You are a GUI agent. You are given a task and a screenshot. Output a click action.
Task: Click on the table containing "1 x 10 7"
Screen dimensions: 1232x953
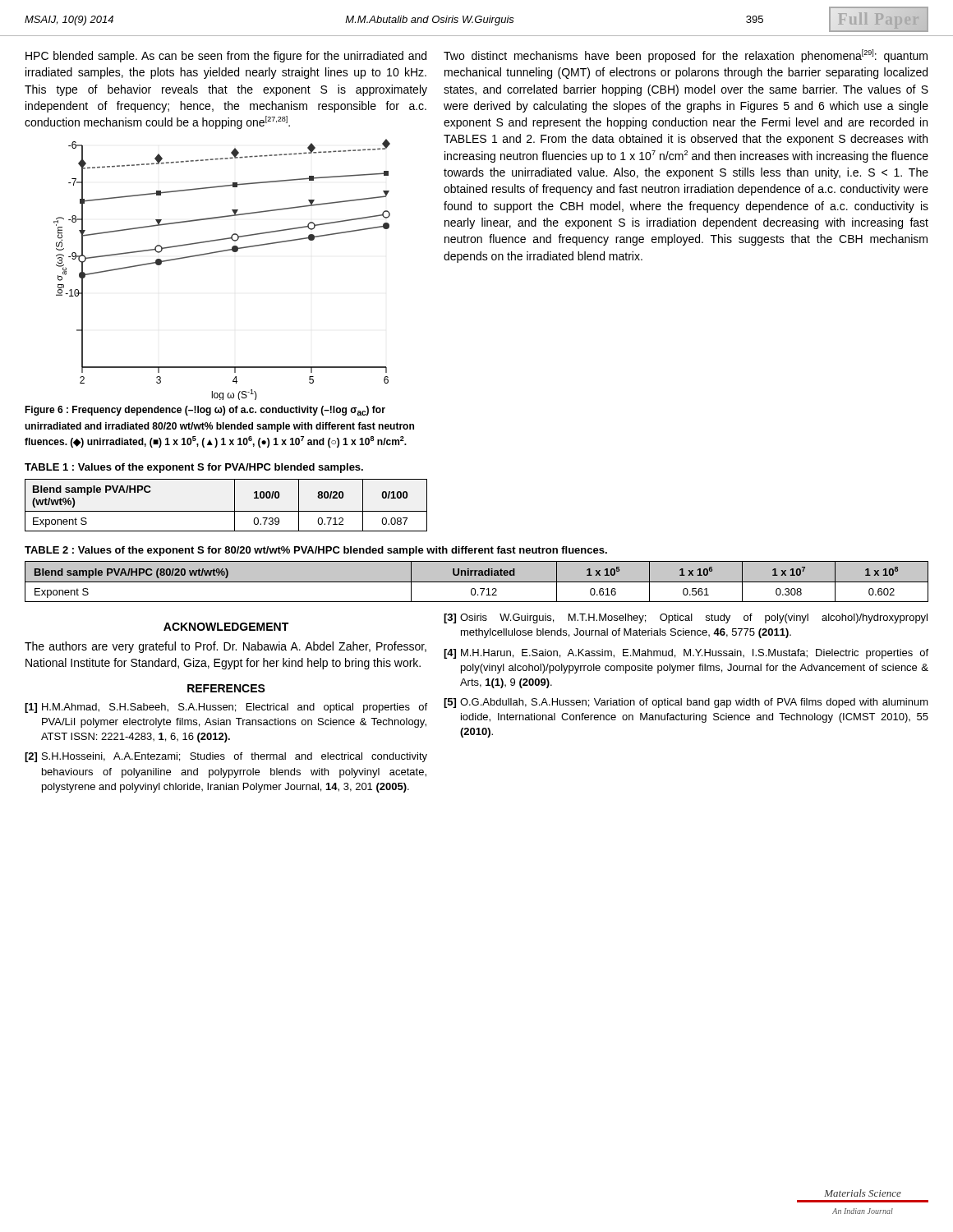pos(476,582)
